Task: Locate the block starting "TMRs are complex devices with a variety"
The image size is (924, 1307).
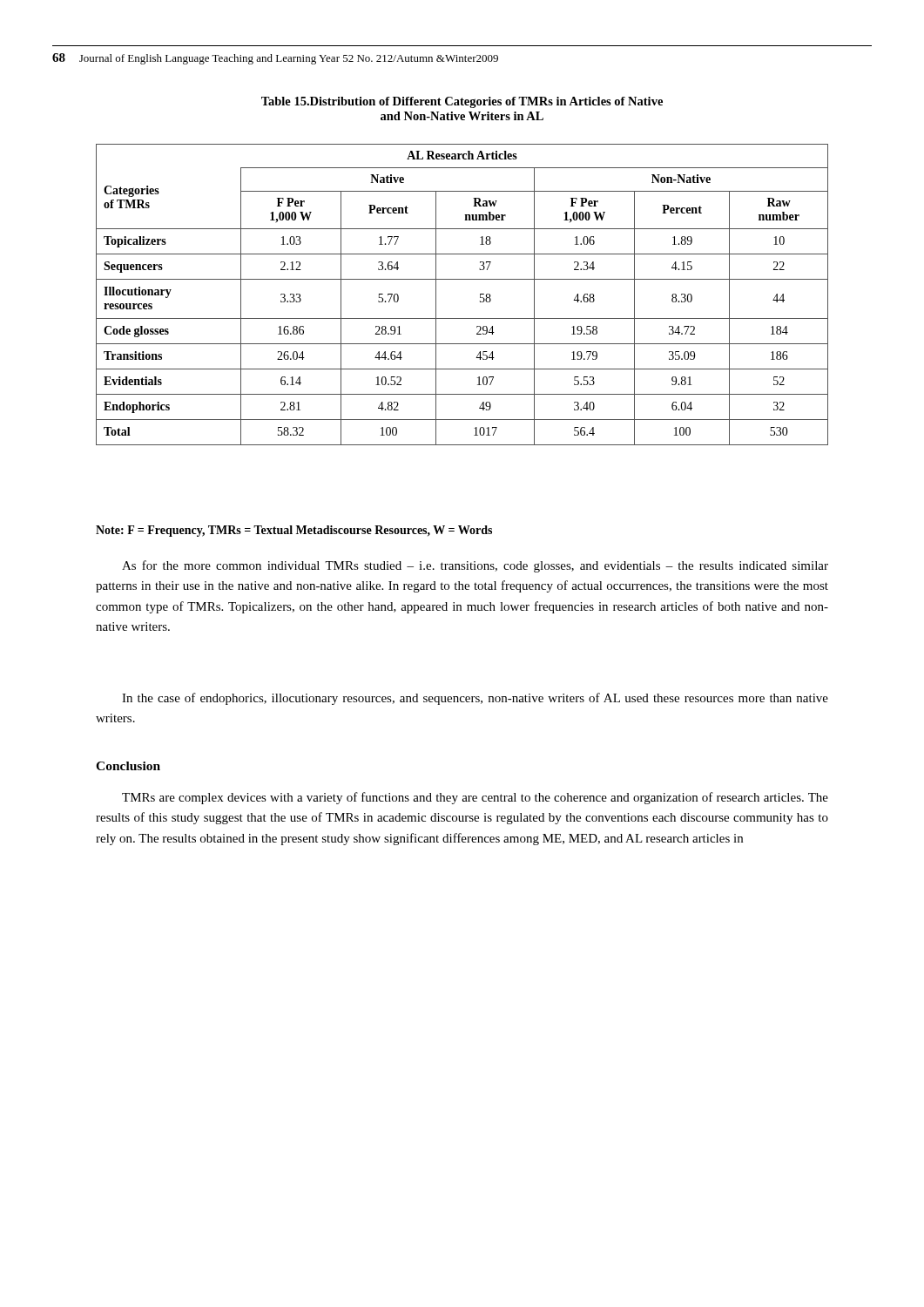Action: (x=462, y=818)
